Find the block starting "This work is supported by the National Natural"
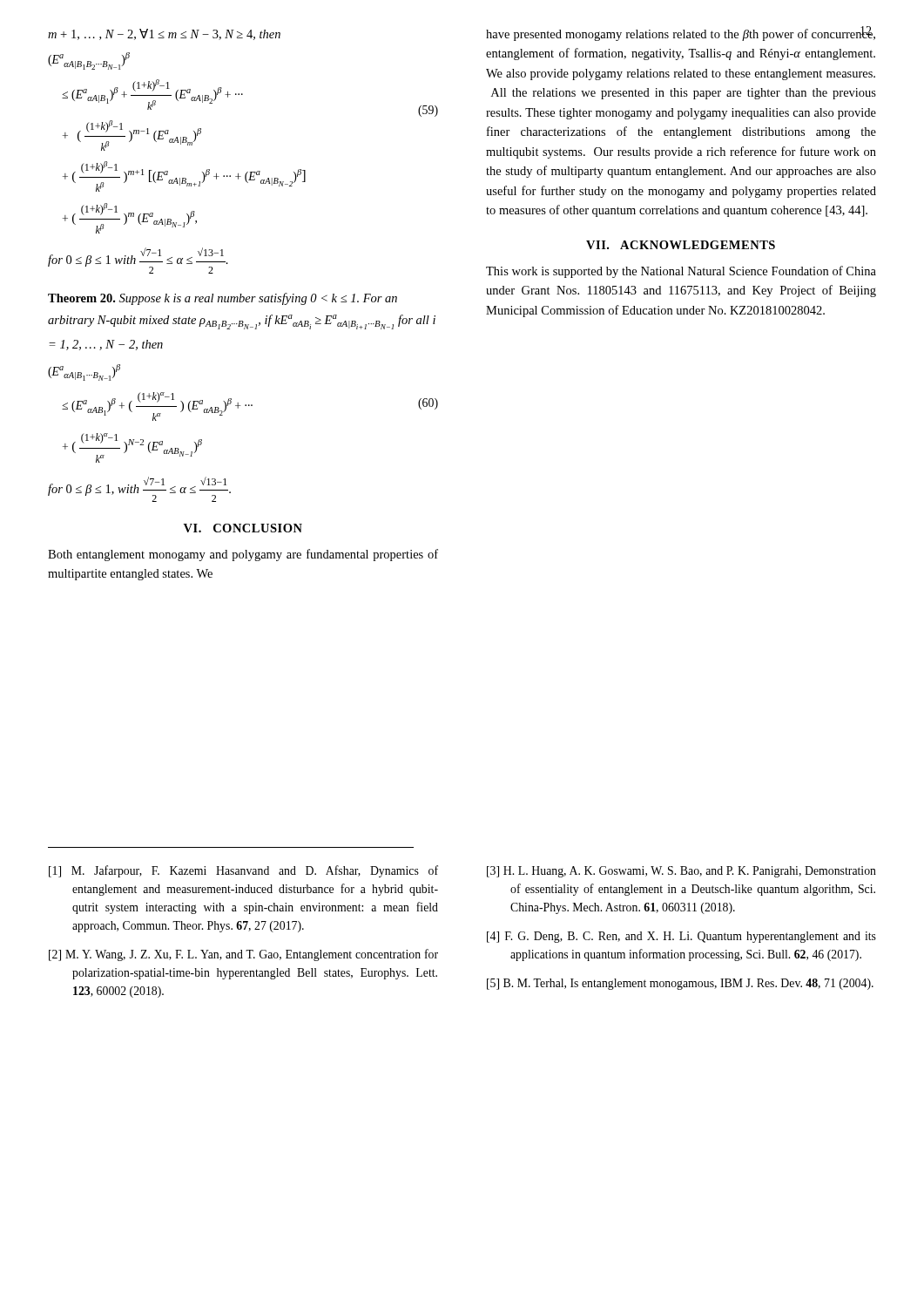 (681, 290)
